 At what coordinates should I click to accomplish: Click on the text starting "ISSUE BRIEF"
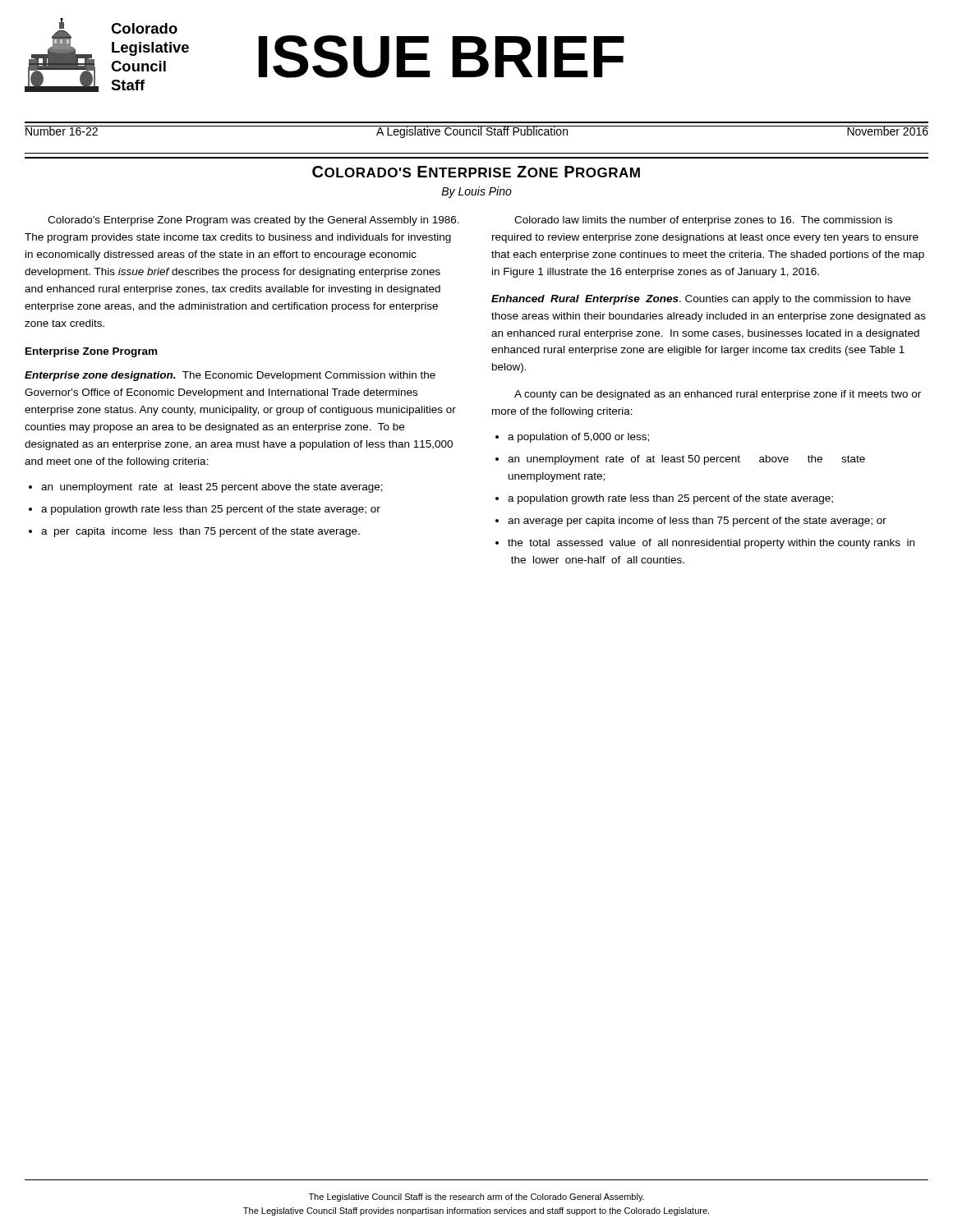tap(440, 57)
